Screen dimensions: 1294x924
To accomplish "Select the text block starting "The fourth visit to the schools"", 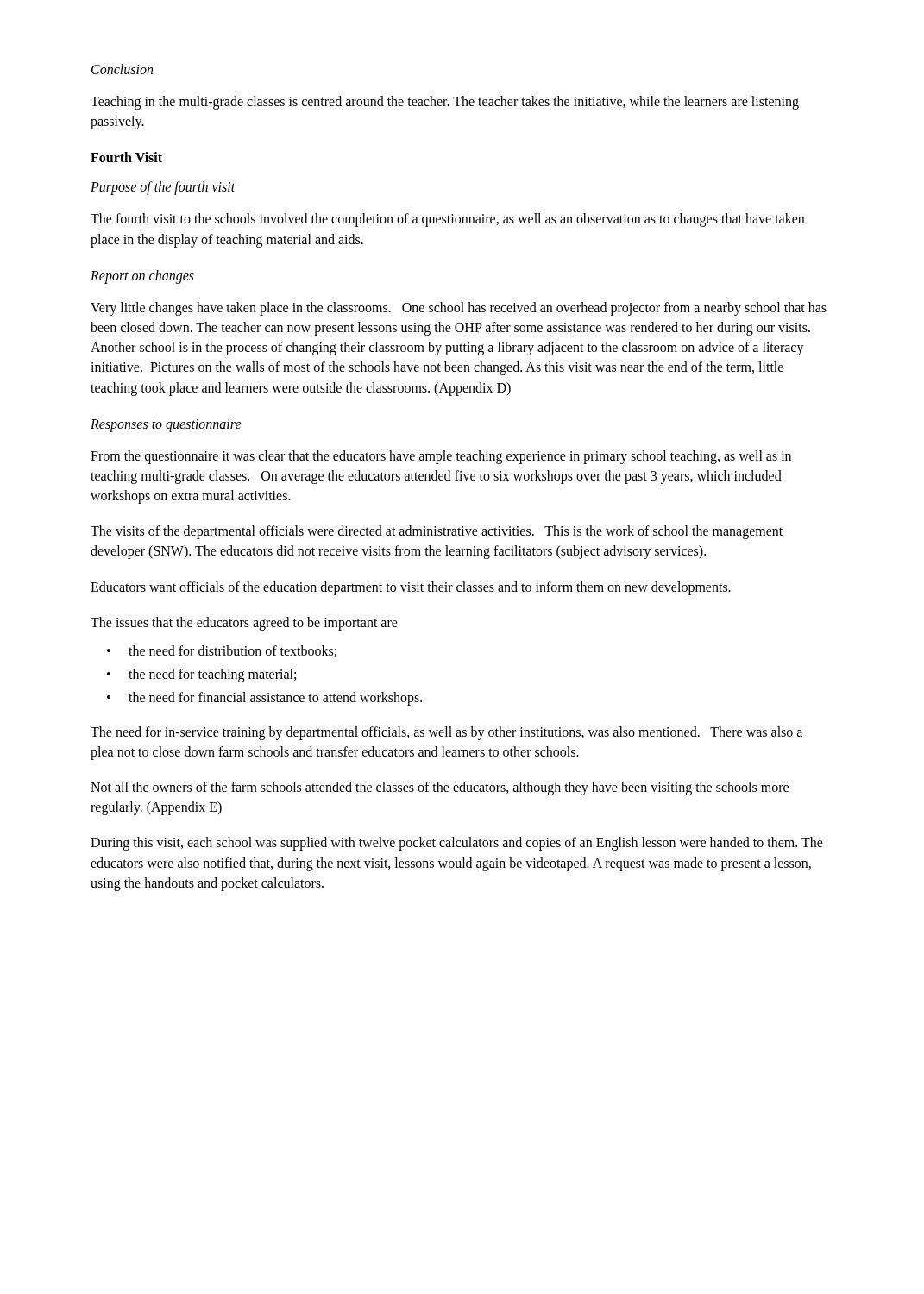I will pyautogui.click(x=448, y=229).
